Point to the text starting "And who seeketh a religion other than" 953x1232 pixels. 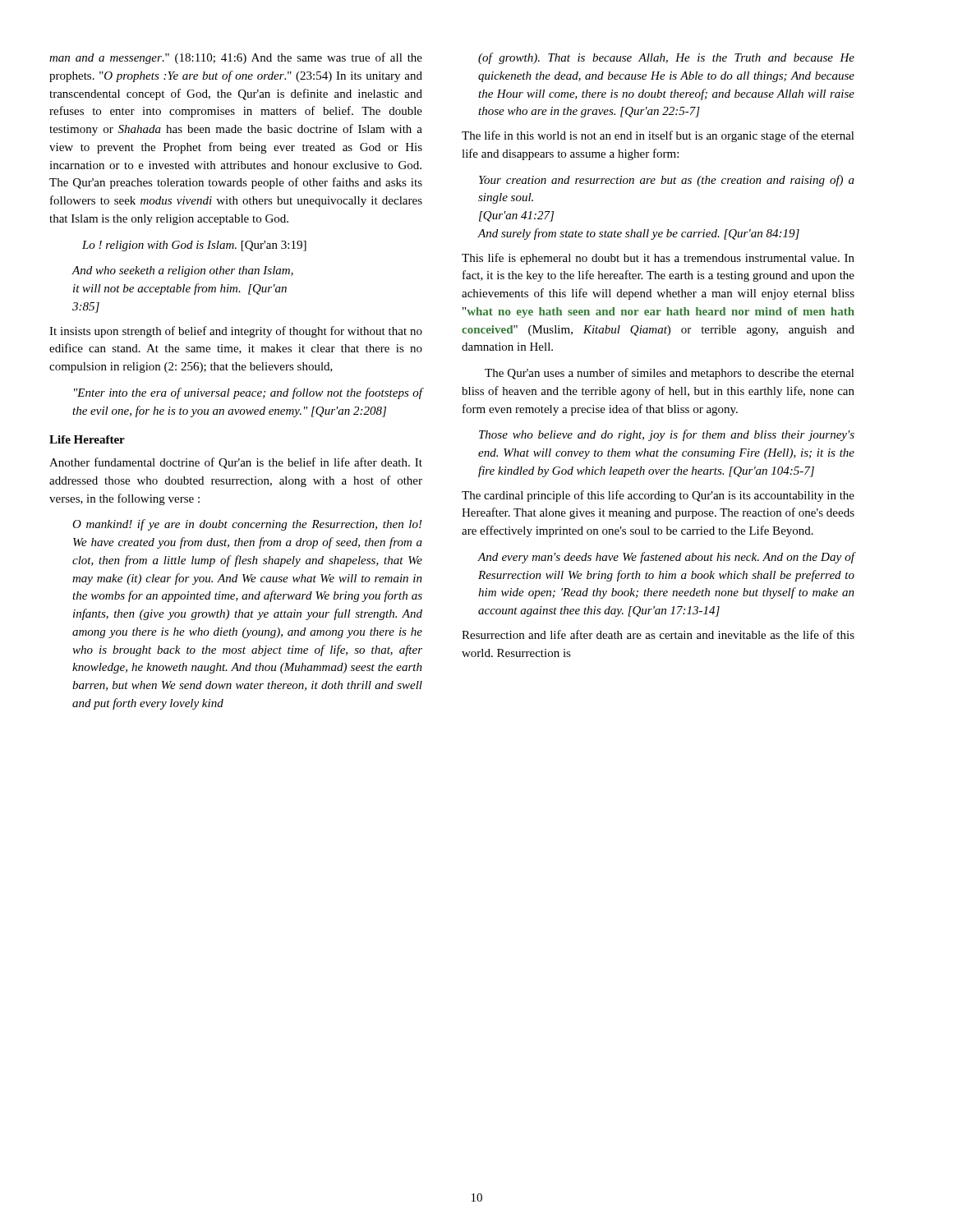[183, 288]
